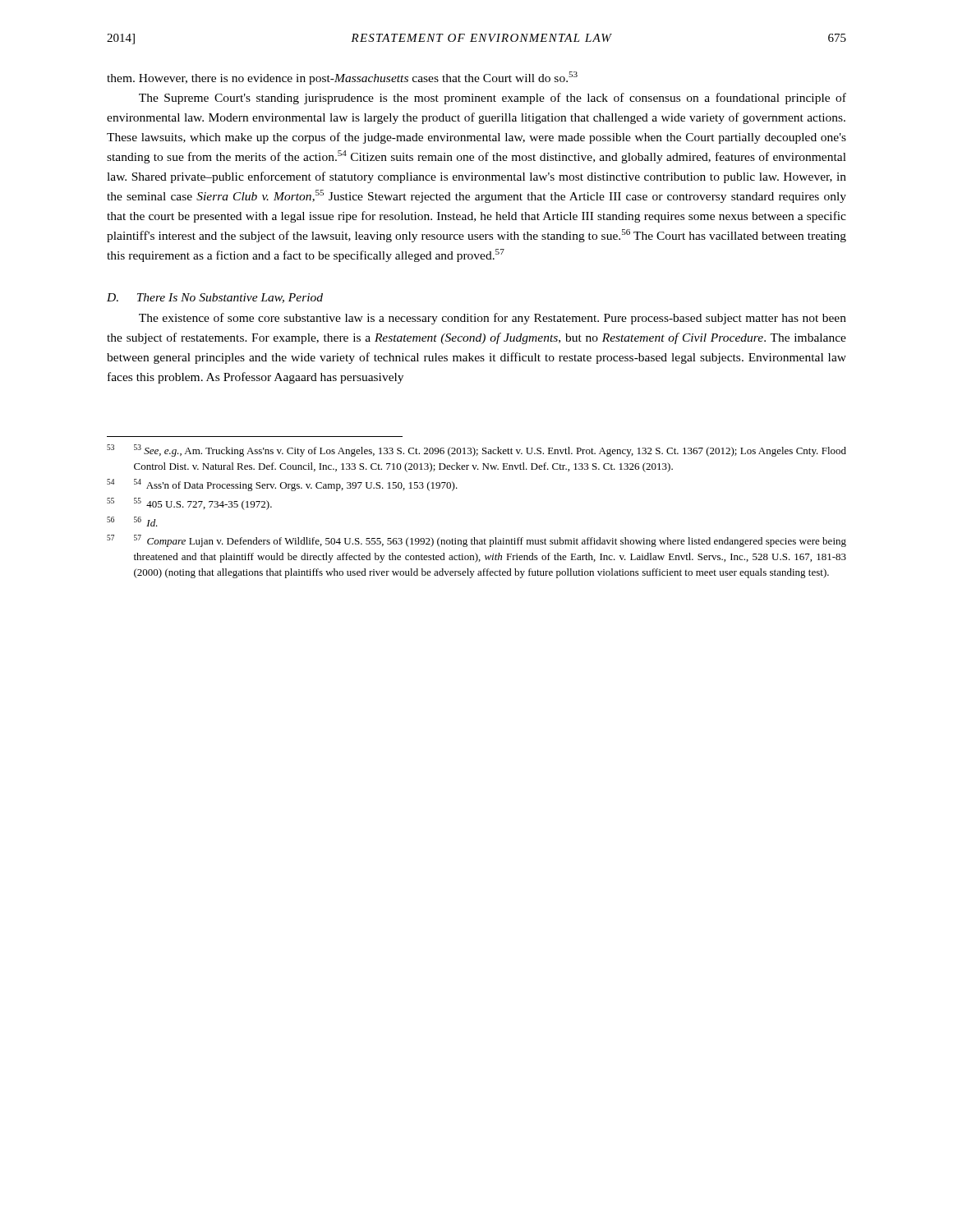Point to the text starting "5454 Ass'n of Data"
Screen dimensions: 1232x953
pyautogui.click(x=282, y=485)
